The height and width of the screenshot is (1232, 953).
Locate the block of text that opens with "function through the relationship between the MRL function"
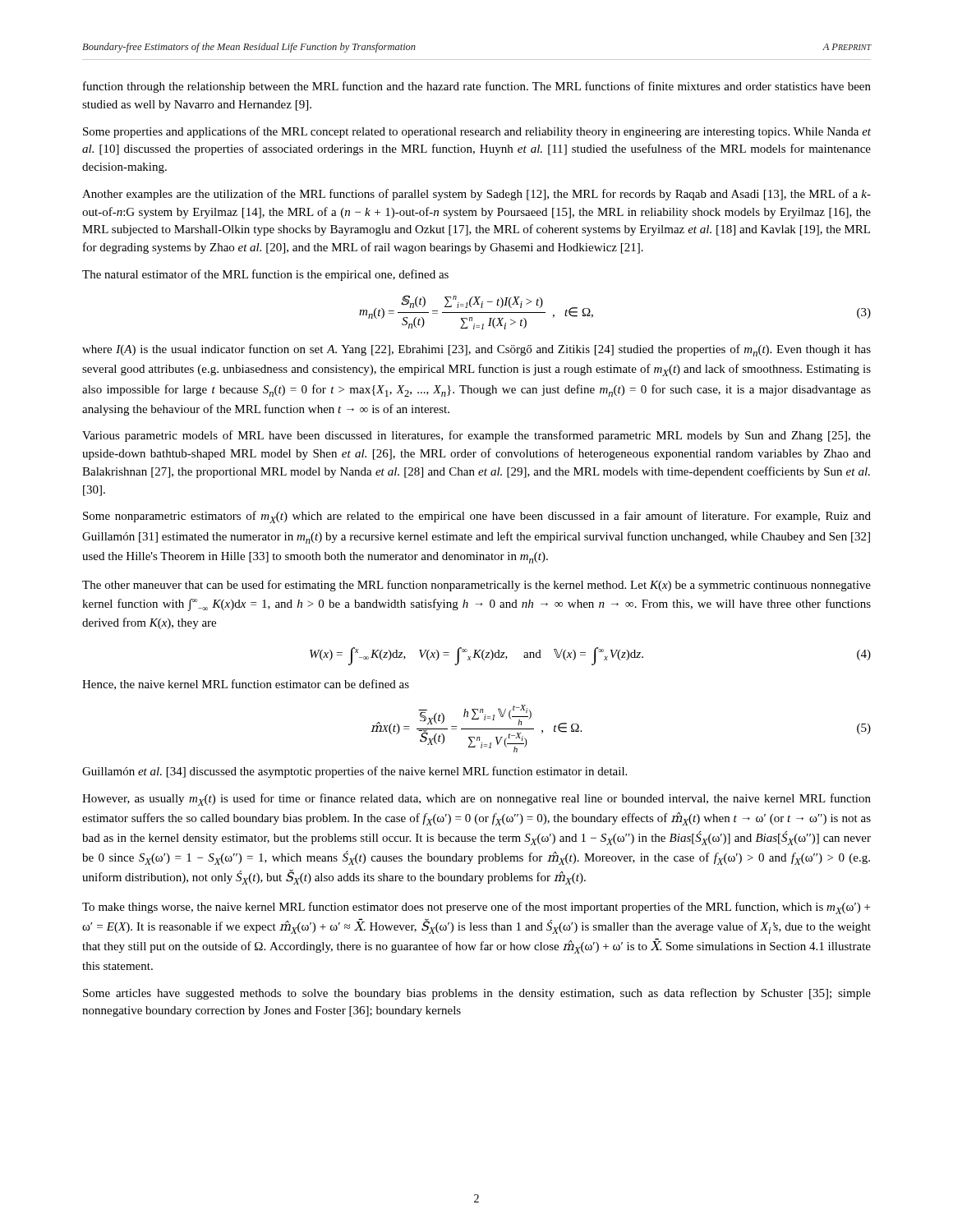(476, 96)
